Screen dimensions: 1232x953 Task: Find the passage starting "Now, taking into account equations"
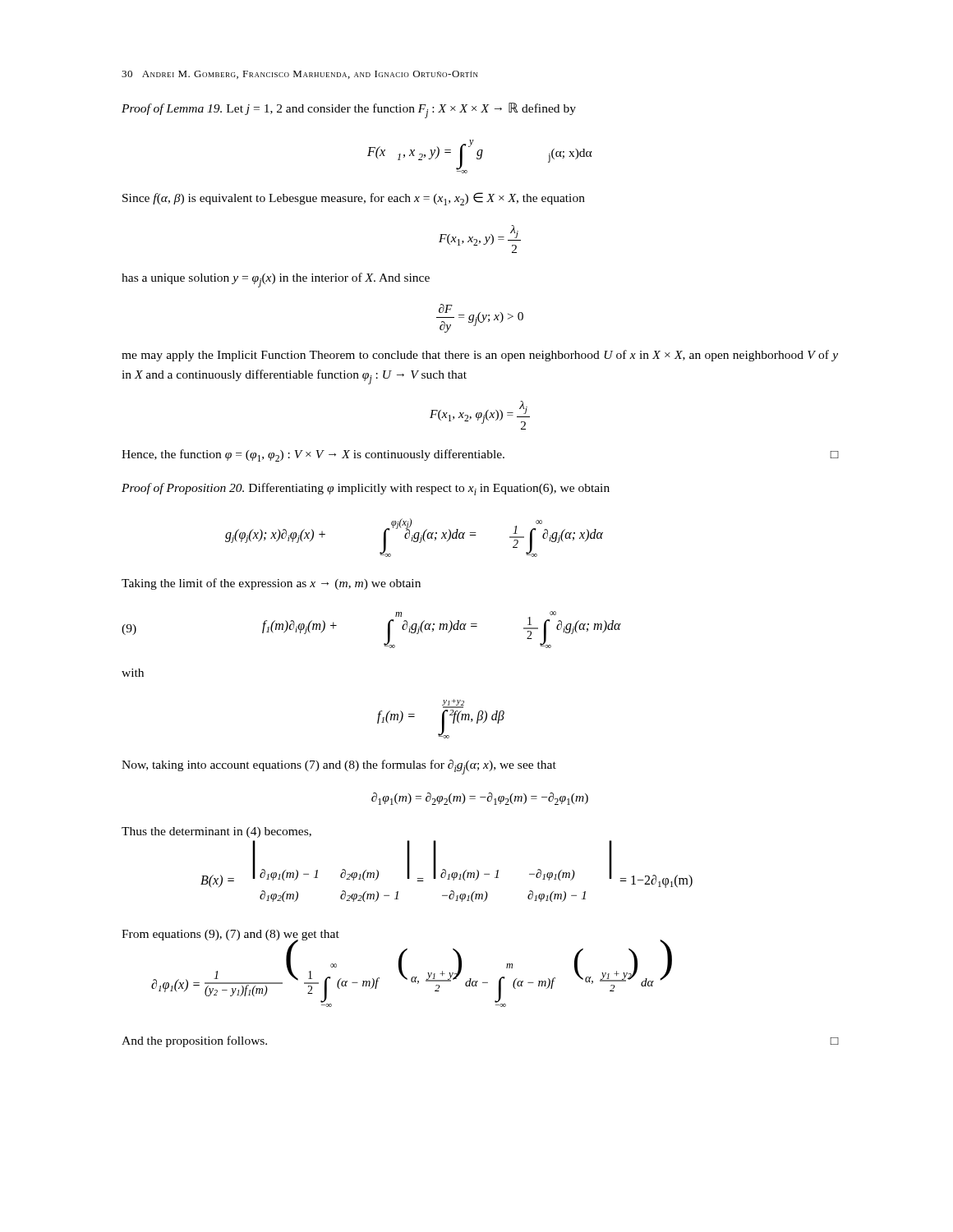[x=339, y=766]
